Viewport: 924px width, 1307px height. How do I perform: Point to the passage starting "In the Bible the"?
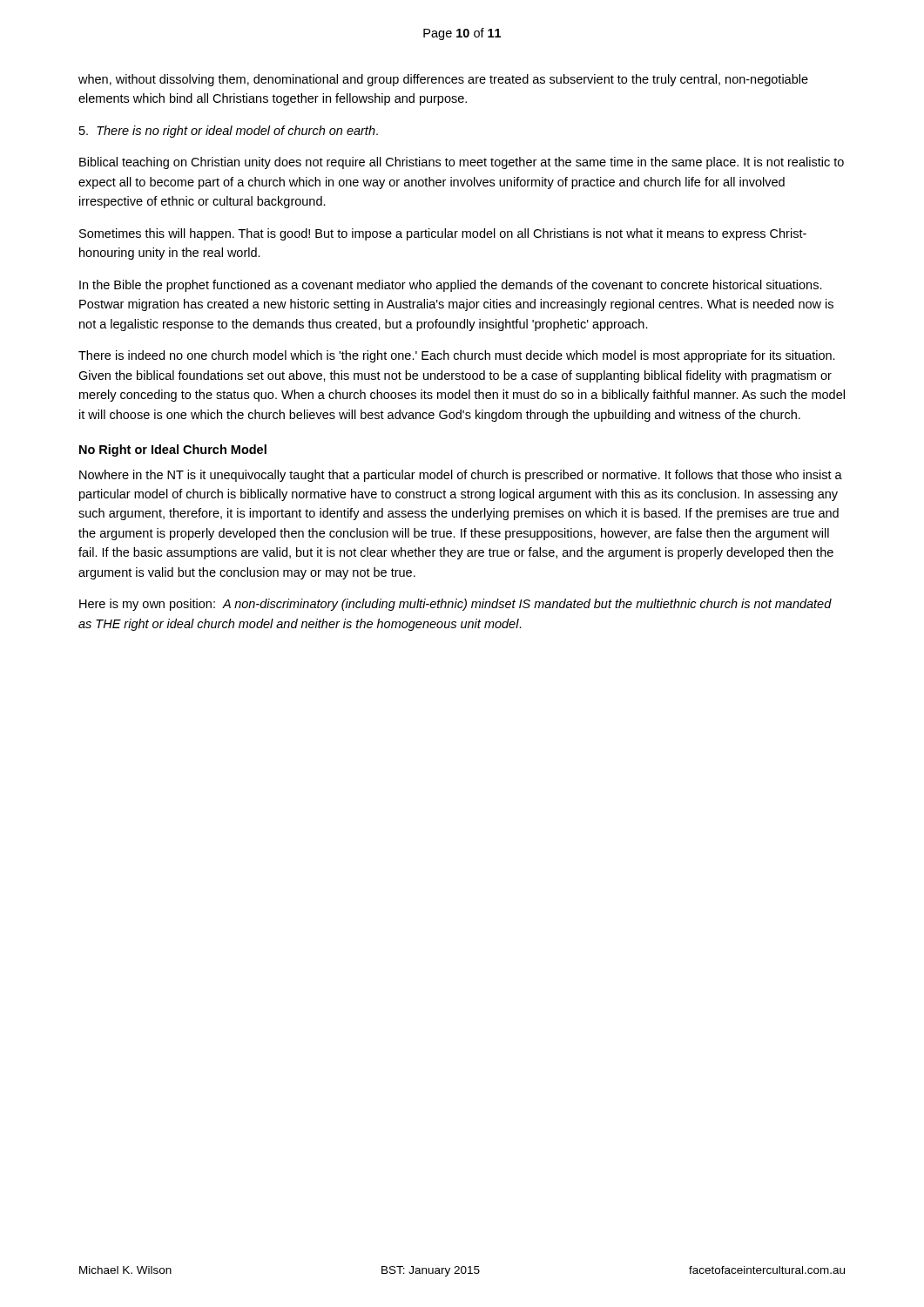(462, 304)
